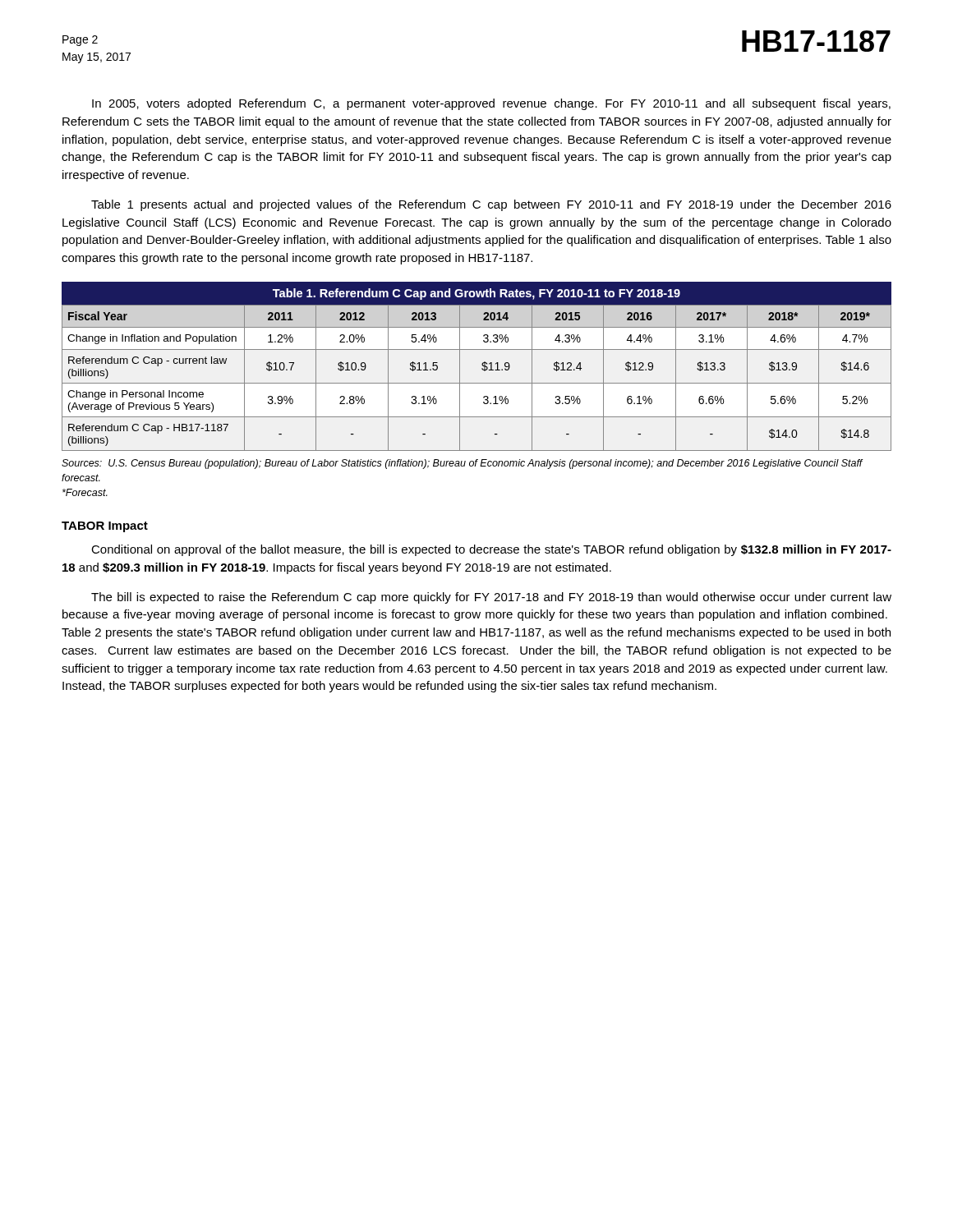Click on the text block starting "Conditional on approval of"
Viewport: 953px width, 1232px height.
coord(476,558)
